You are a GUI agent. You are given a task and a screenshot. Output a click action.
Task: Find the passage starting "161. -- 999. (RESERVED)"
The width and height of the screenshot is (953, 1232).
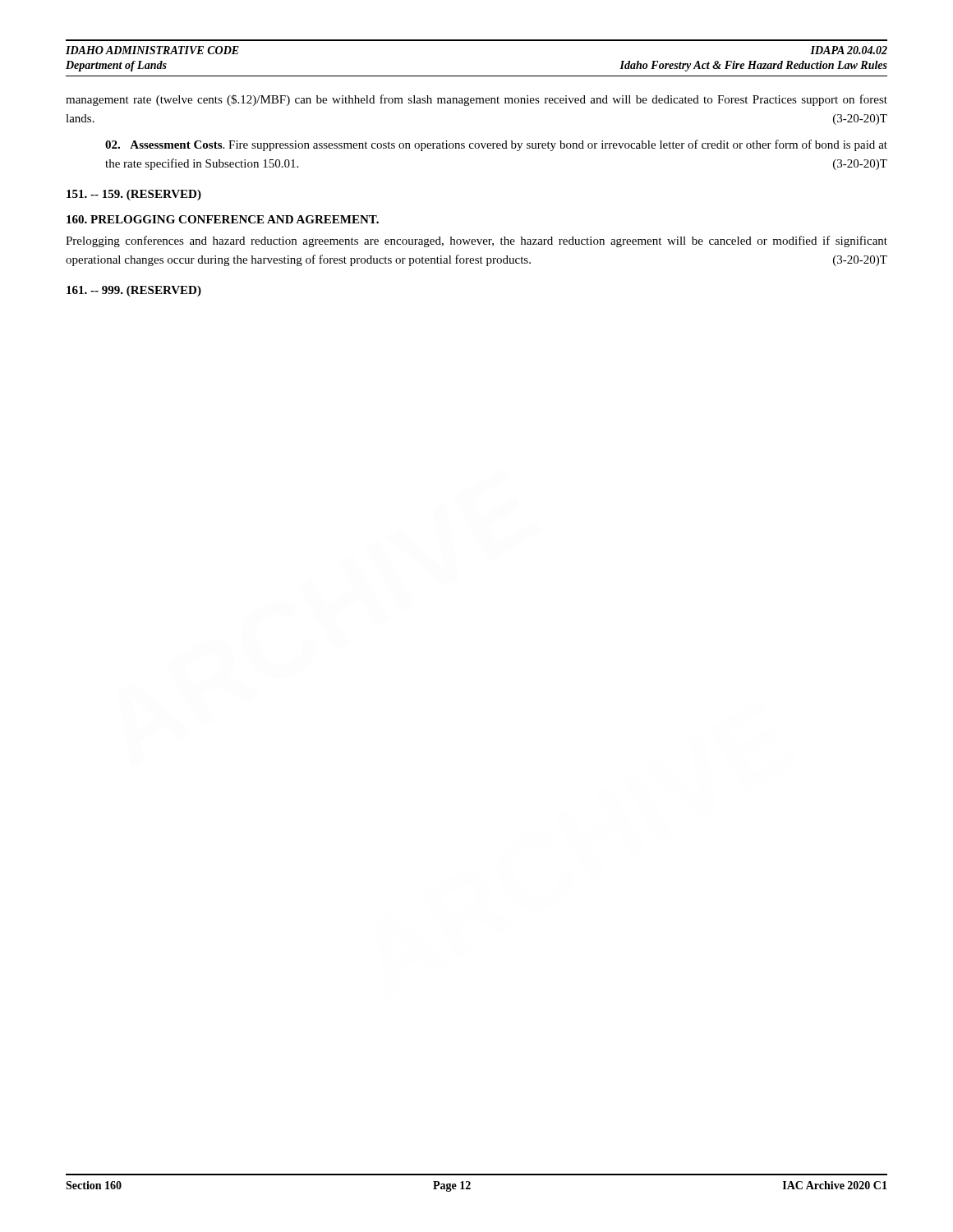point(133,290)
